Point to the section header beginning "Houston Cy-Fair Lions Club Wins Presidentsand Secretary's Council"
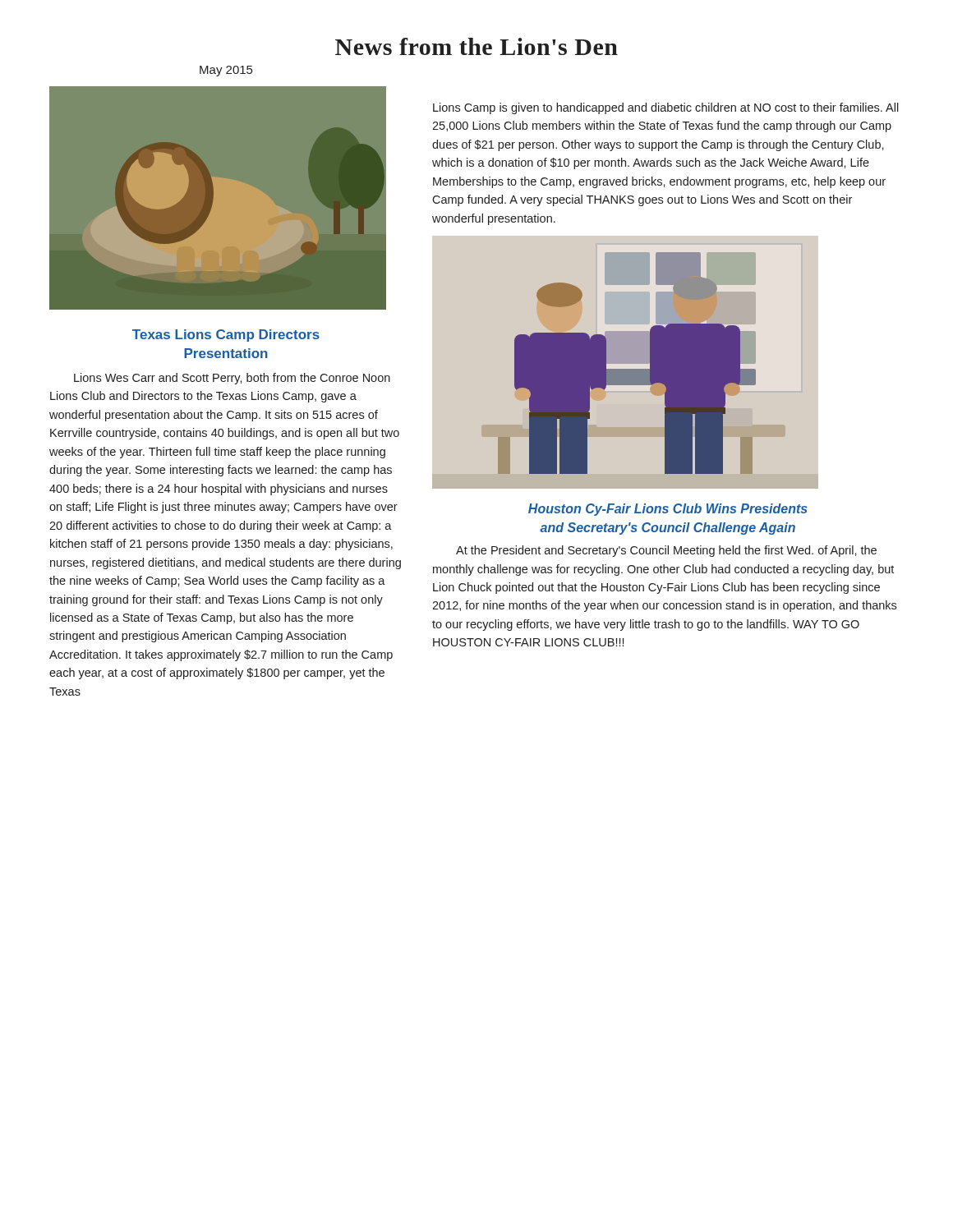This screenshot has height=1232, width=953. point(668,518)
